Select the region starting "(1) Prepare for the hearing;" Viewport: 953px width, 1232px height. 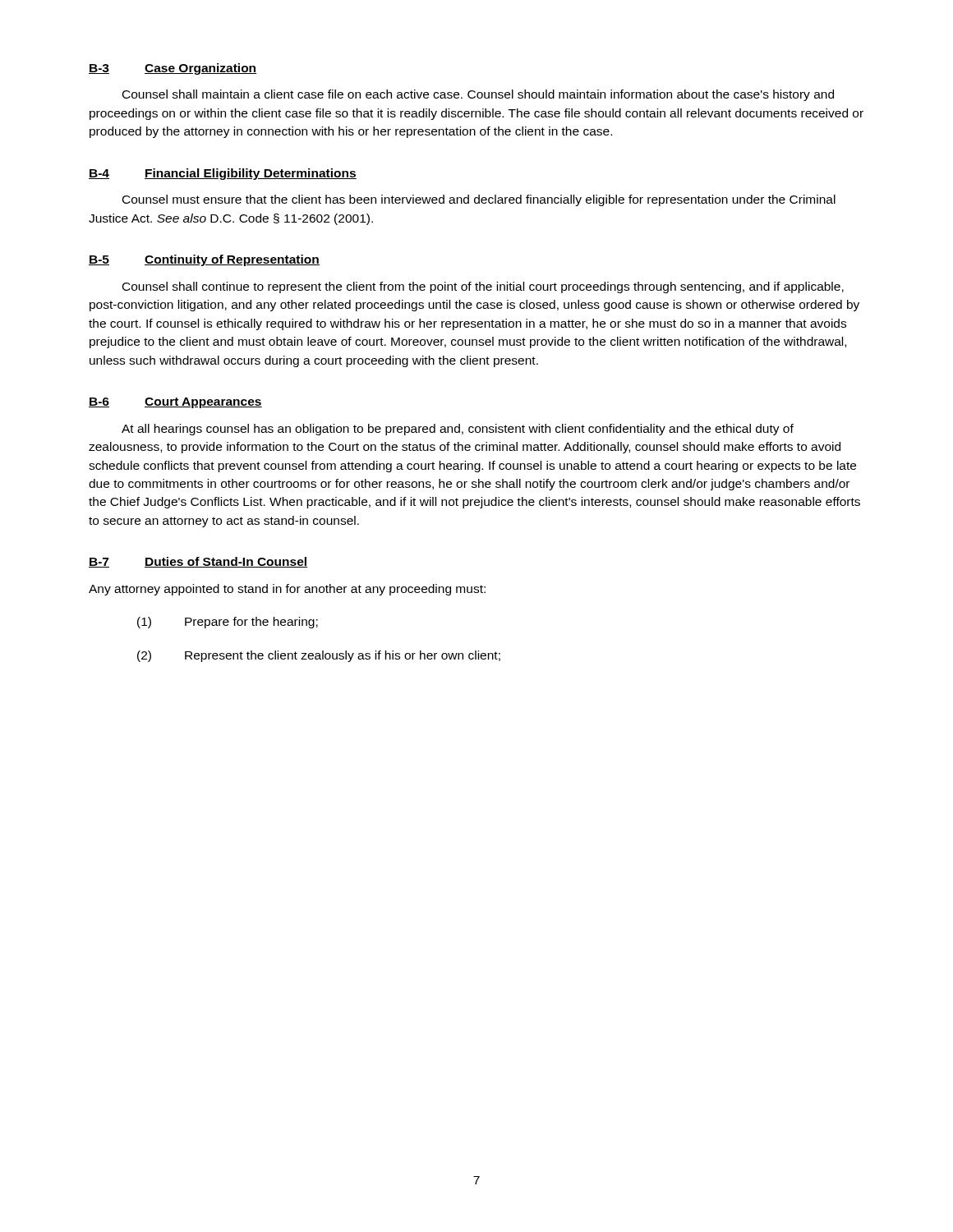(227, 622)
